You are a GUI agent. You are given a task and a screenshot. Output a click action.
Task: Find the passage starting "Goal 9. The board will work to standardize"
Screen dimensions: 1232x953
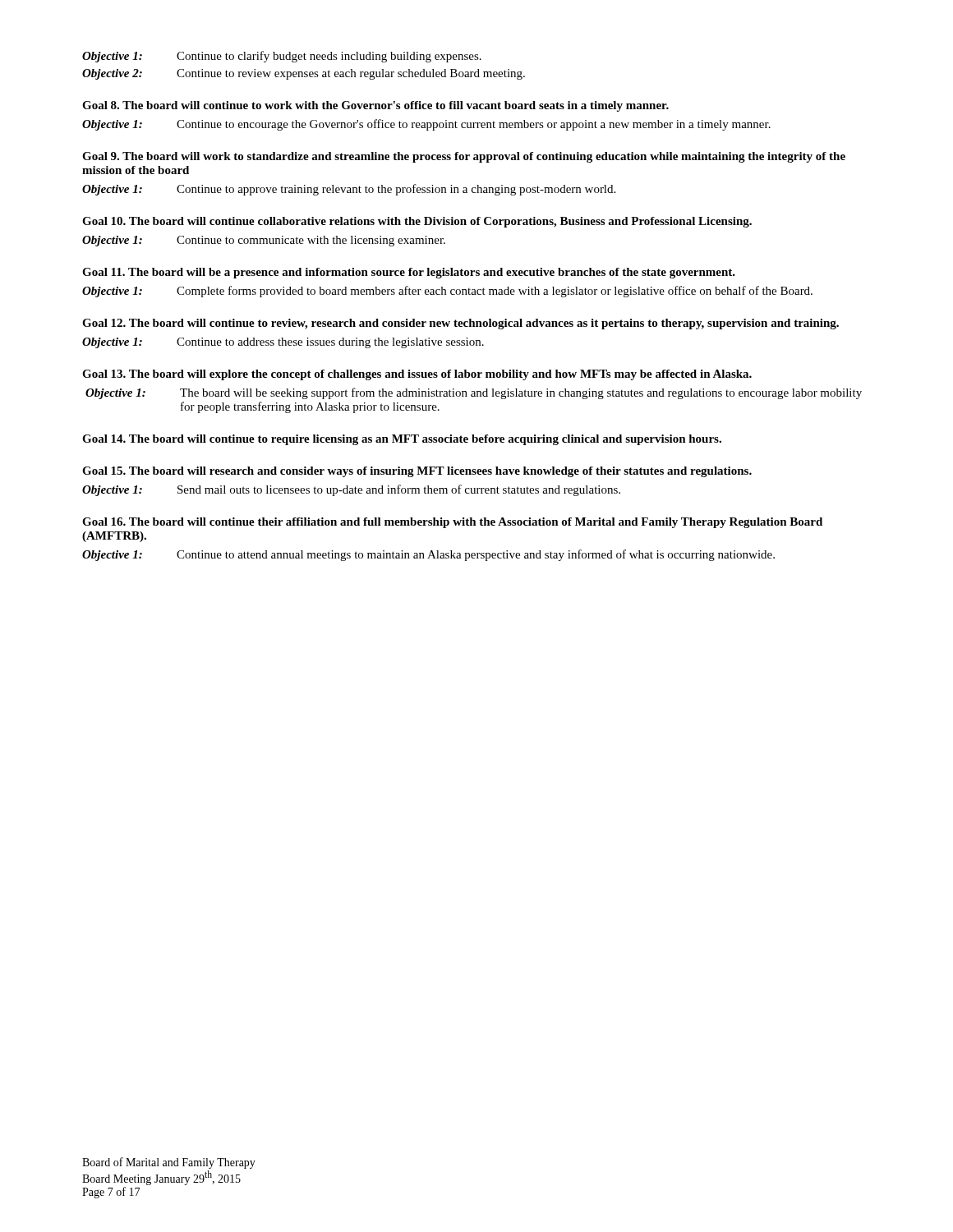(464, 163)
